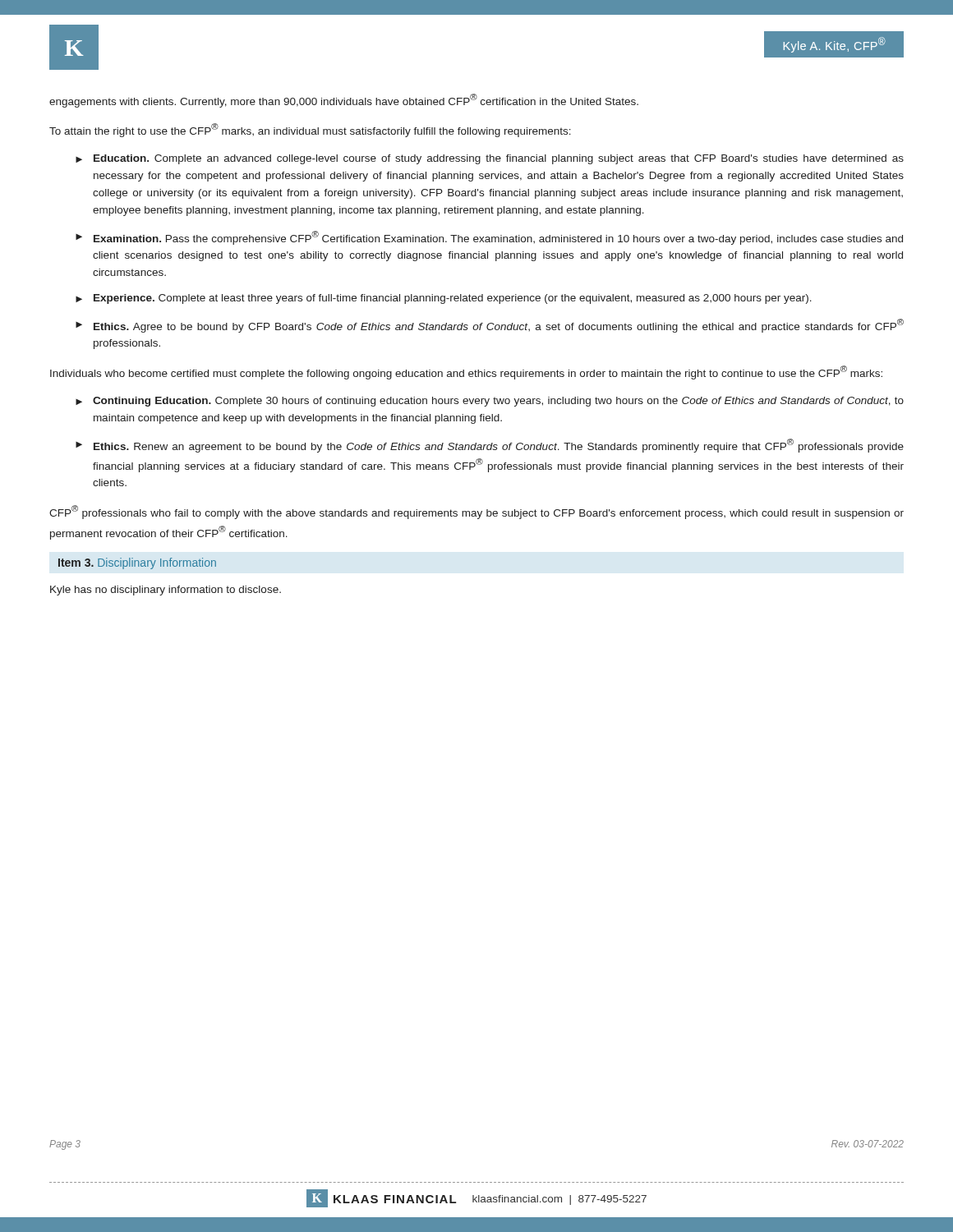Locate the section header with the text "Item 3. Disciplinary Information"
The height and width of the screenshot is (1232, 953).
click(137, 563)
